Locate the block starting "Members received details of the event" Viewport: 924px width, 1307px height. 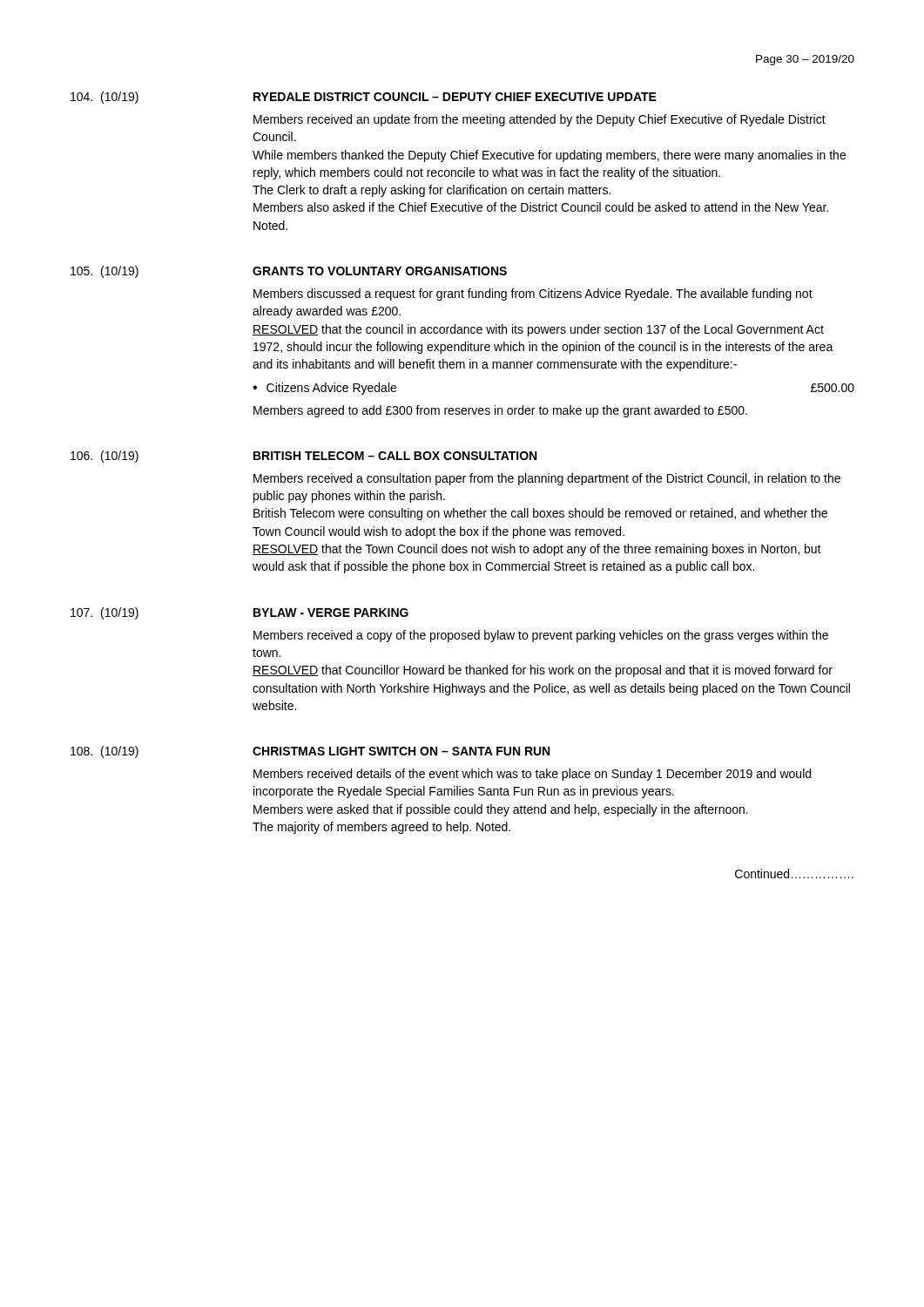(x=532, y=800)
